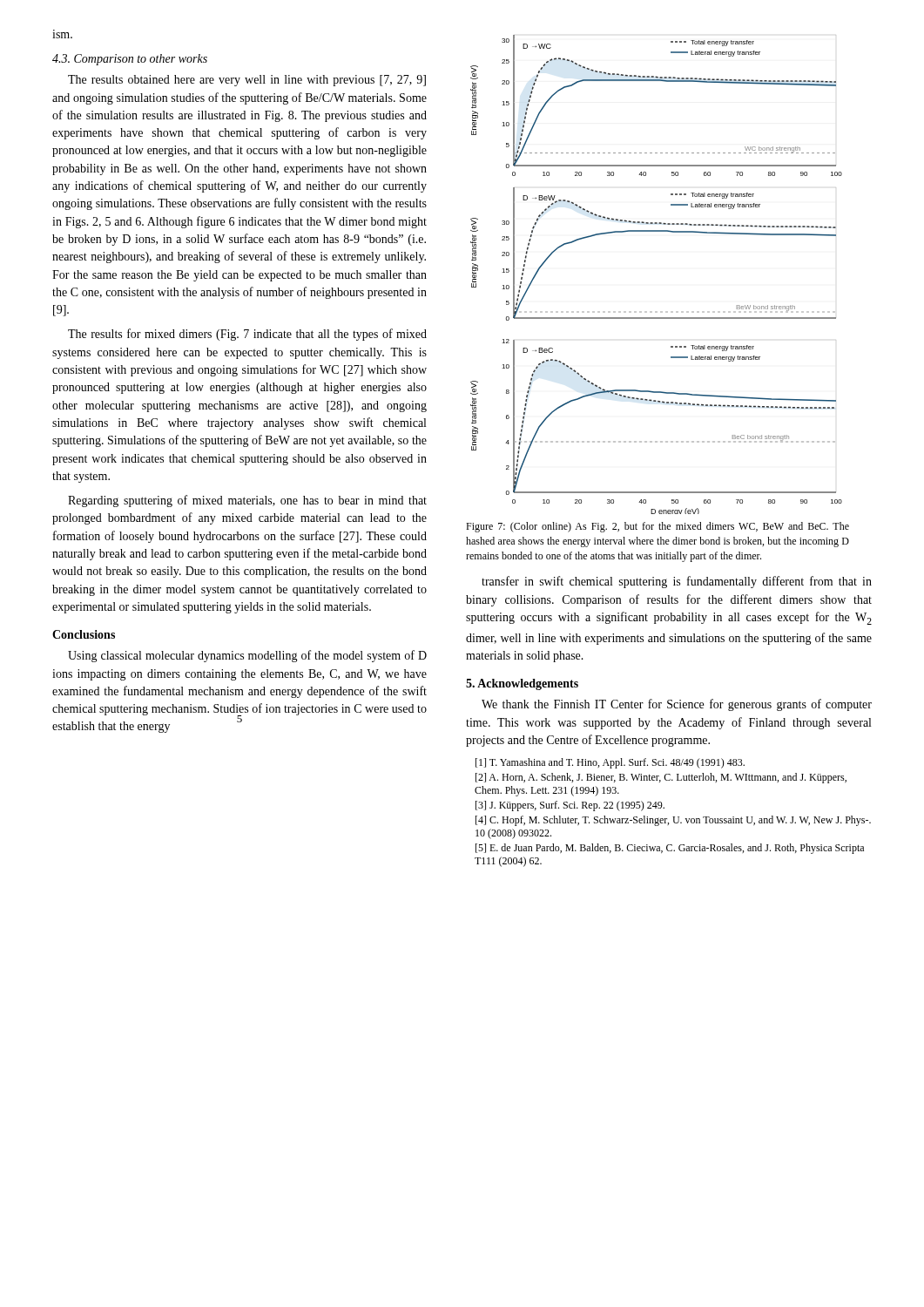
Task: Point to the block beginning "The results obtained here are very"
Action: coord(240,344)
